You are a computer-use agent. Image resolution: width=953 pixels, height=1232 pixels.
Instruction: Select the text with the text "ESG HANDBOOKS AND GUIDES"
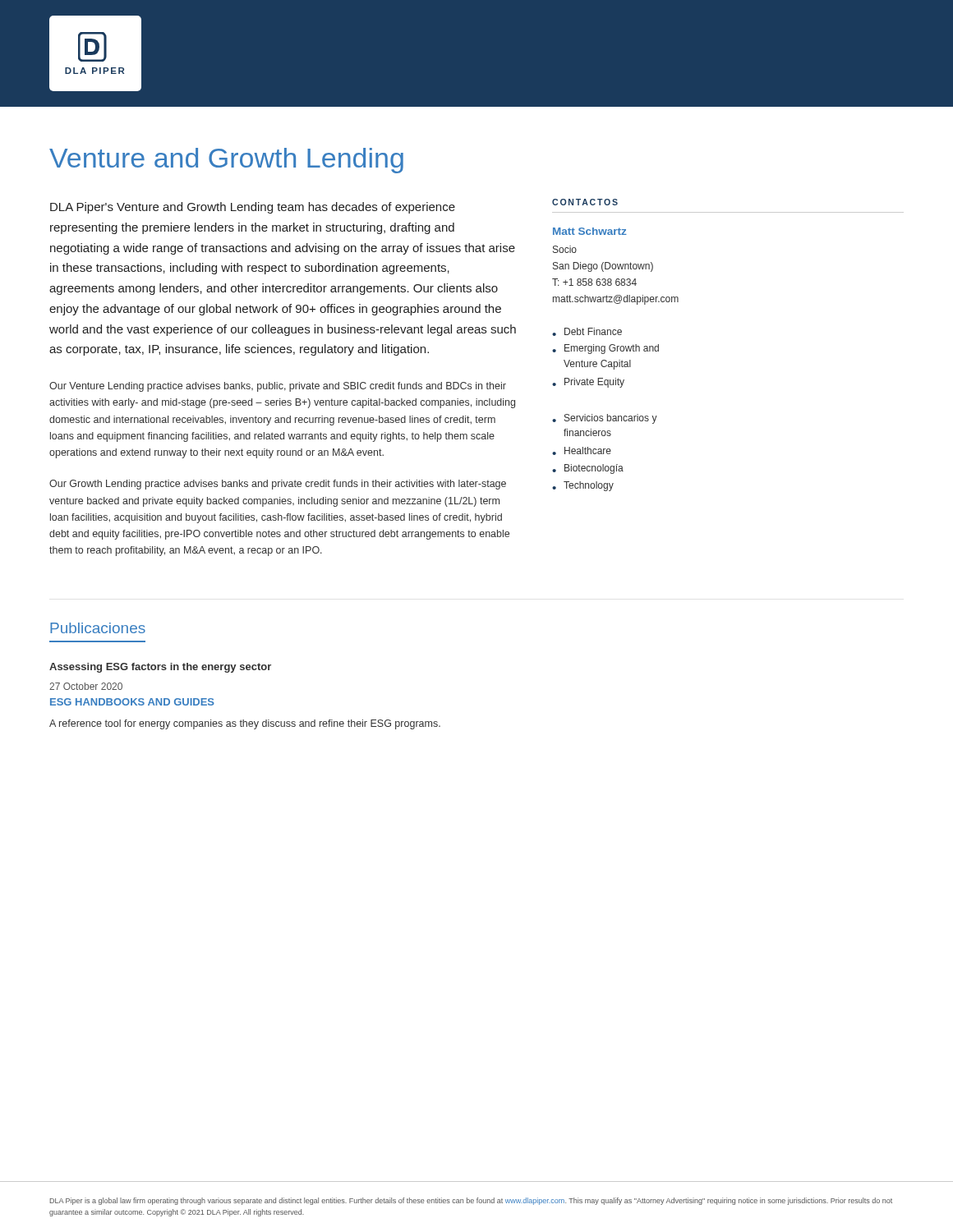tap(132, 701)
